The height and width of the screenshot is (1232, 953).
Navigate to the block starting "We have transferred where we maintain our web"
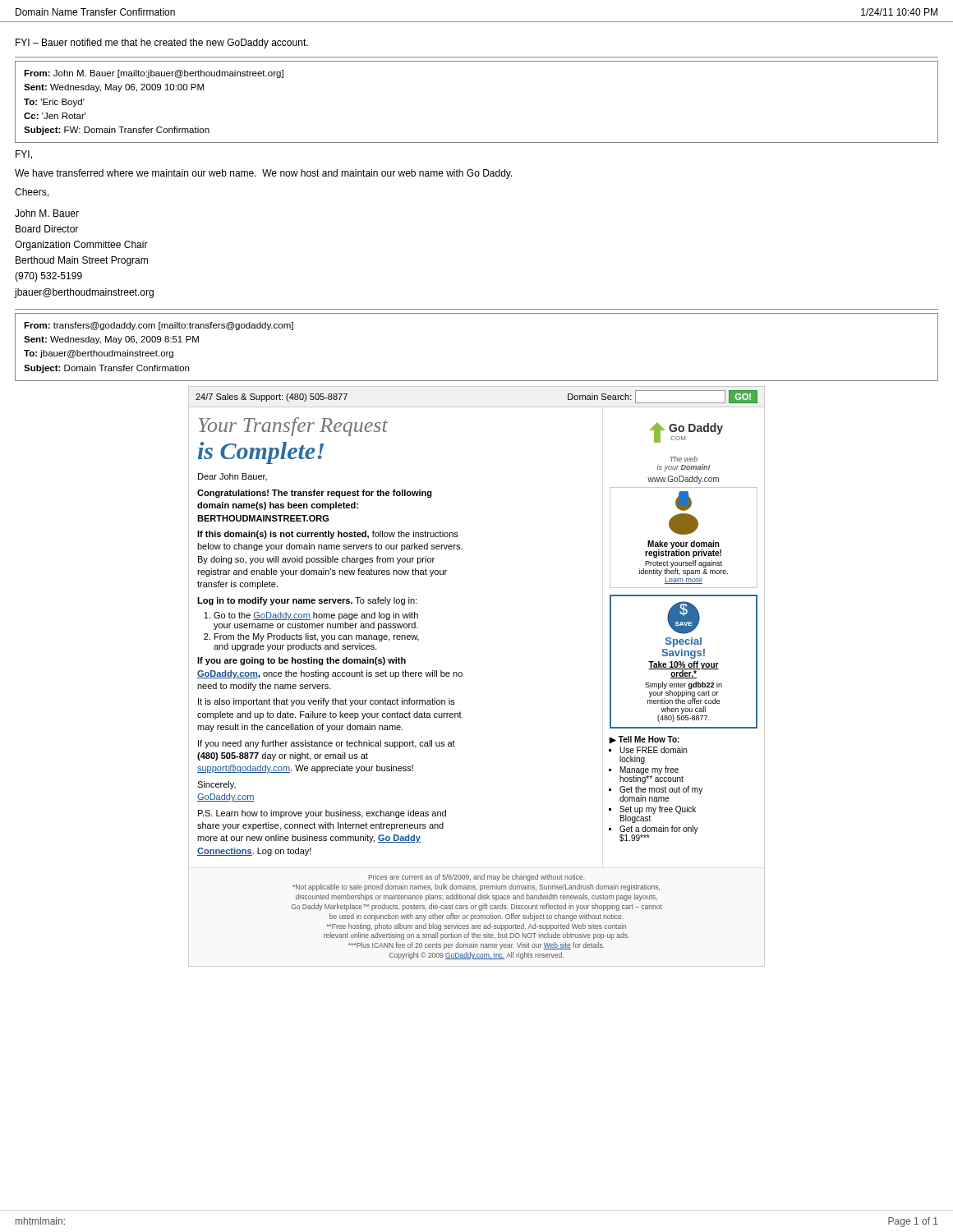(x=264, y=173)
